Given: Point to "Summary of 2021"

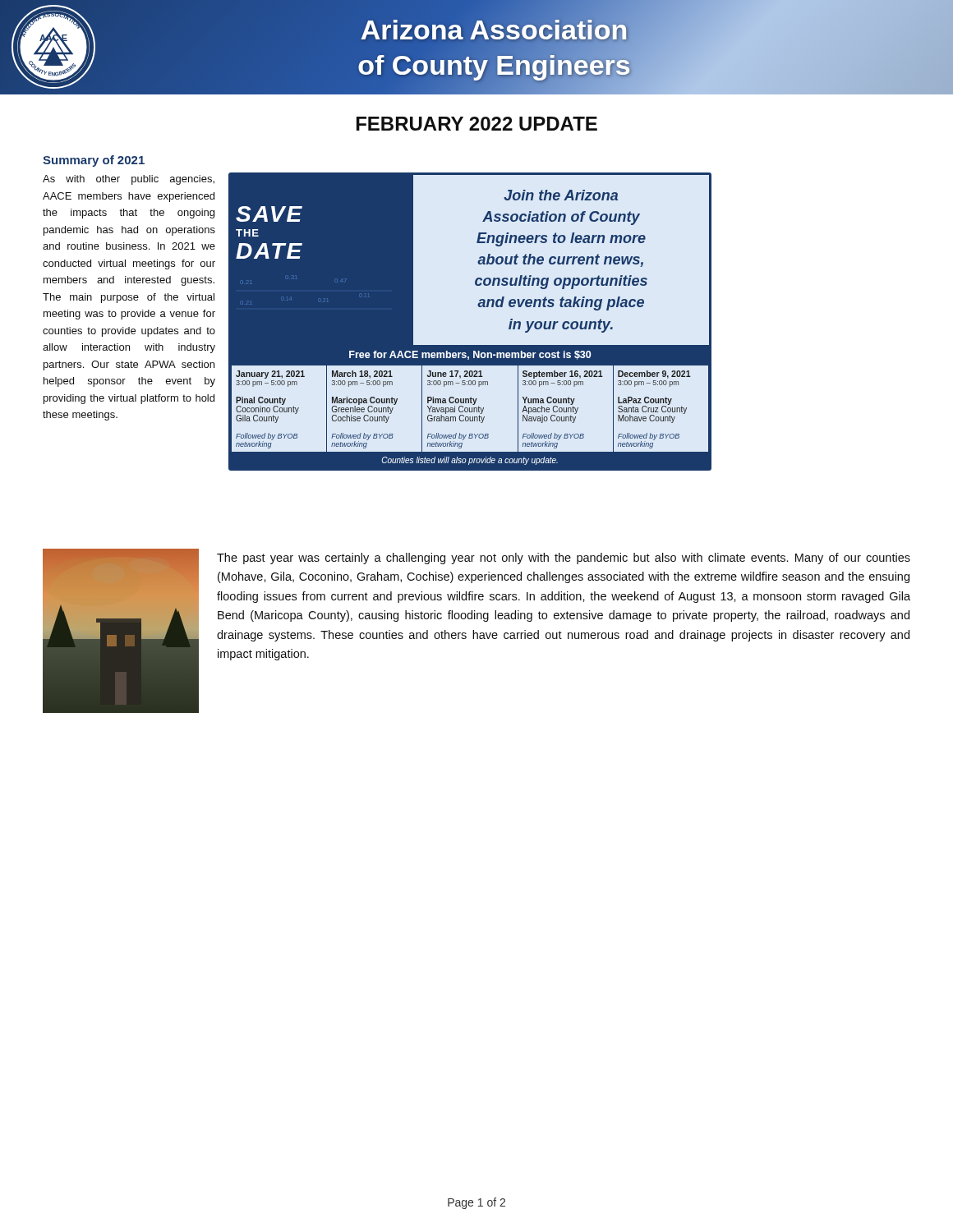Looking at the screenshot, I should pos(94,160).
